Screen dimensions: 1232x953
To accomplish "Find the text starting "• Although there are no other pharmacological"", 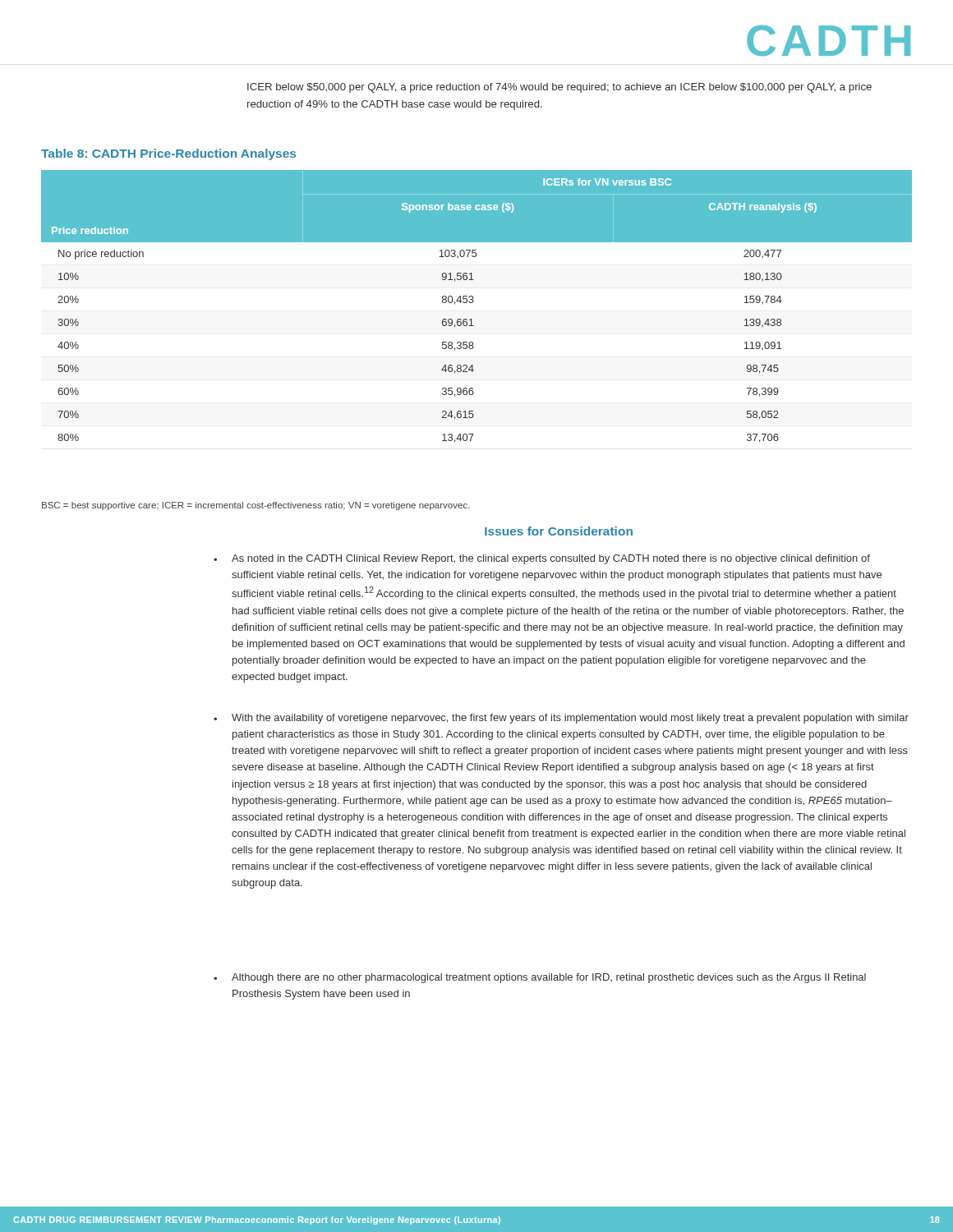I will [x=563, y=986].
